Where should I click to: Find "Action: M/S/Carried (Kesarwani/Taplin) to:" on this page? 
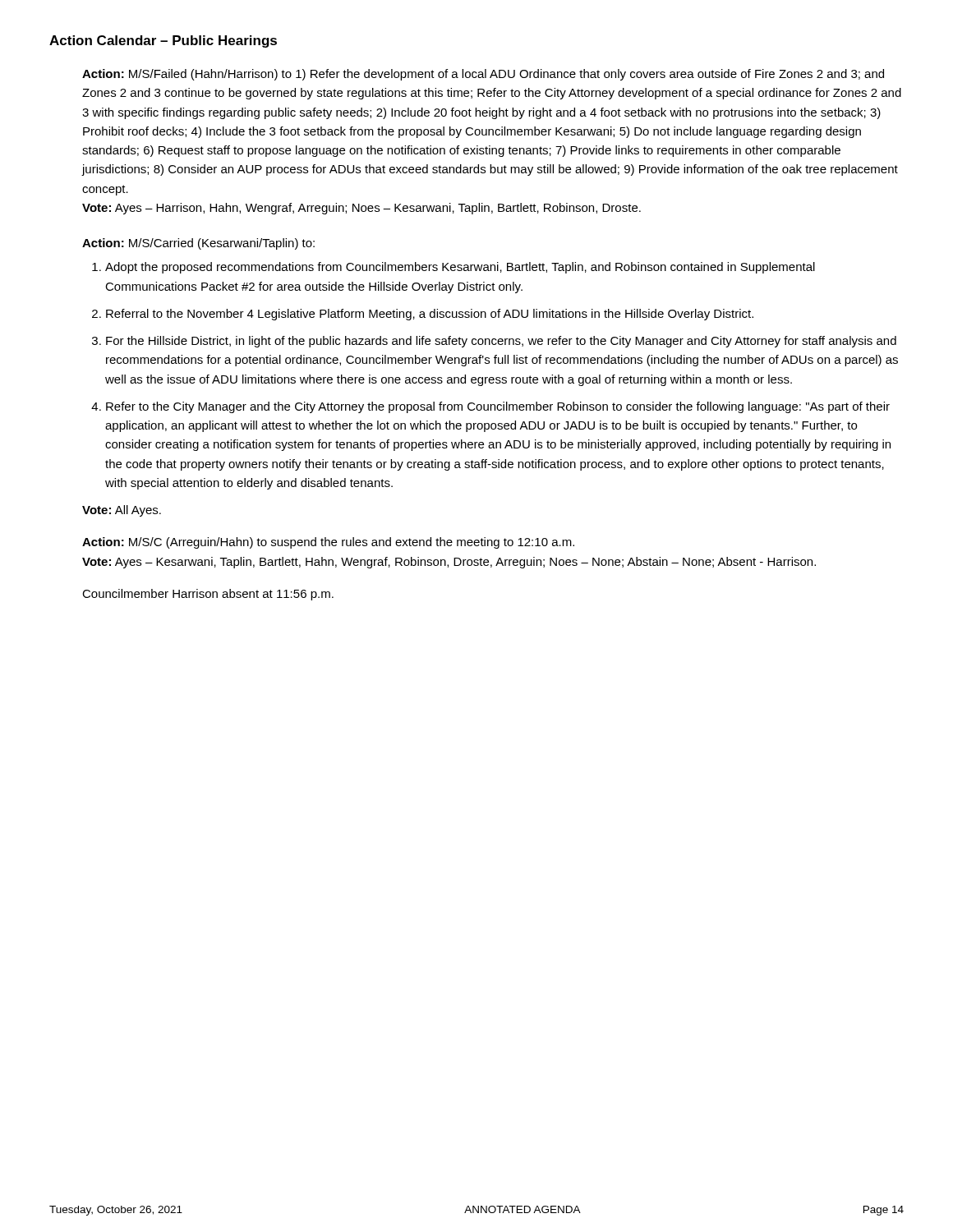pyautogui.click(x=199, y=243)
